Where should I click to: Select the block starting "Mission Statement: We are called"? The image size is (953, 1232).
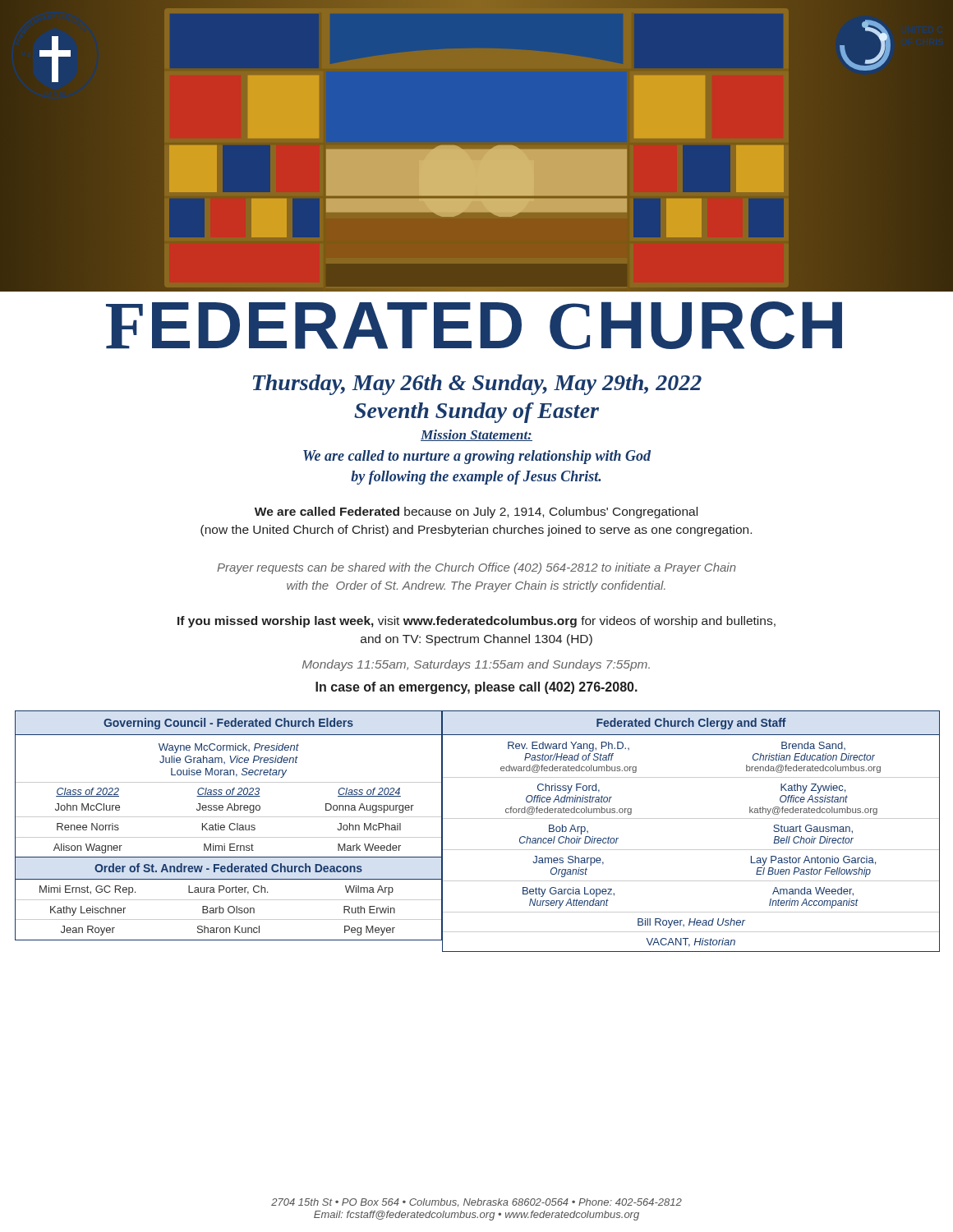click(476, 457)
